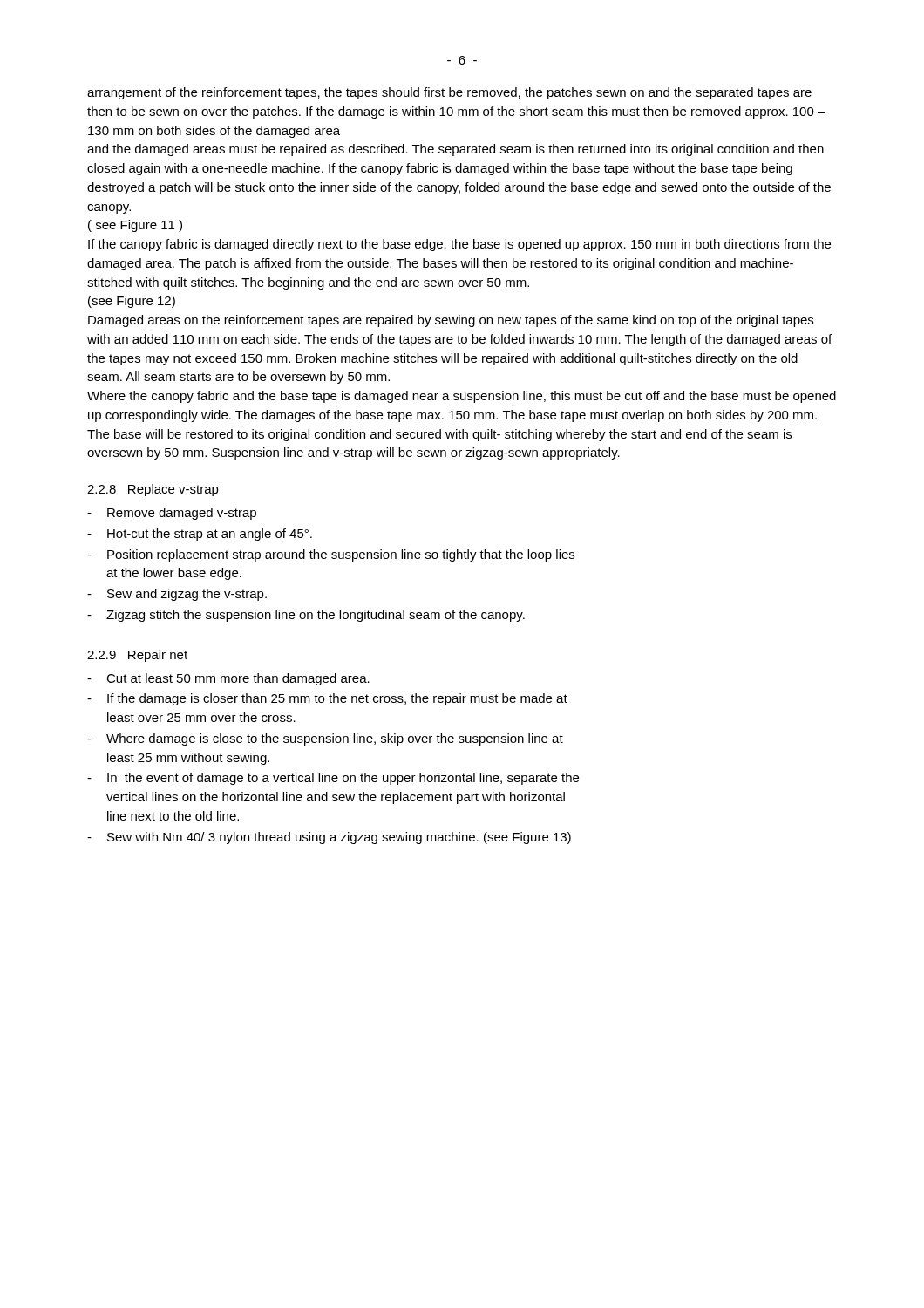The image size is (924, 1308).
Task: Point to the text block starting "- Sew and zigzag the"
Action: coord(177,595)
